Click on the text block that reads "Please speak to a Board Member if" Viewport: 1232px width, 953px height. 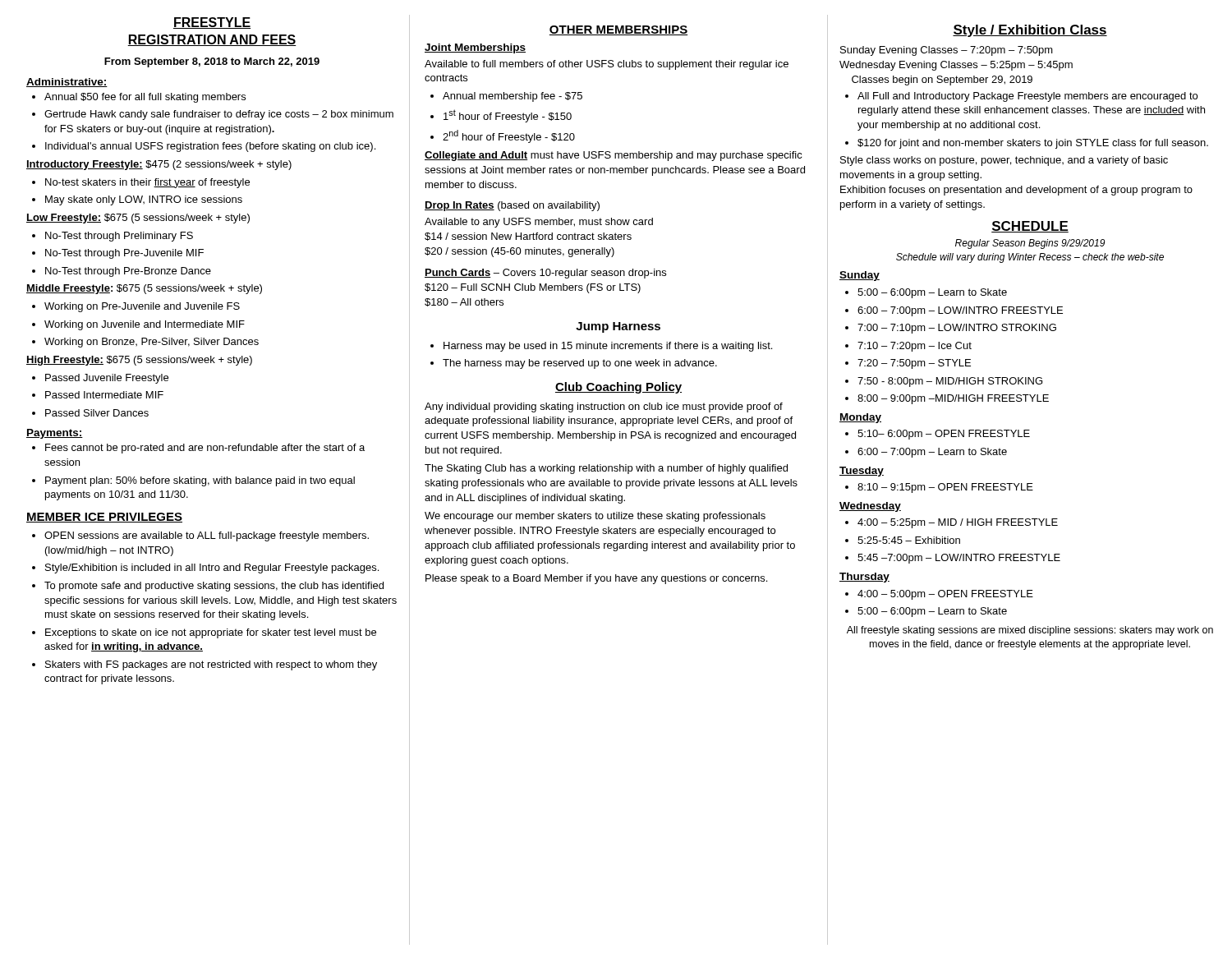(618, 578)
